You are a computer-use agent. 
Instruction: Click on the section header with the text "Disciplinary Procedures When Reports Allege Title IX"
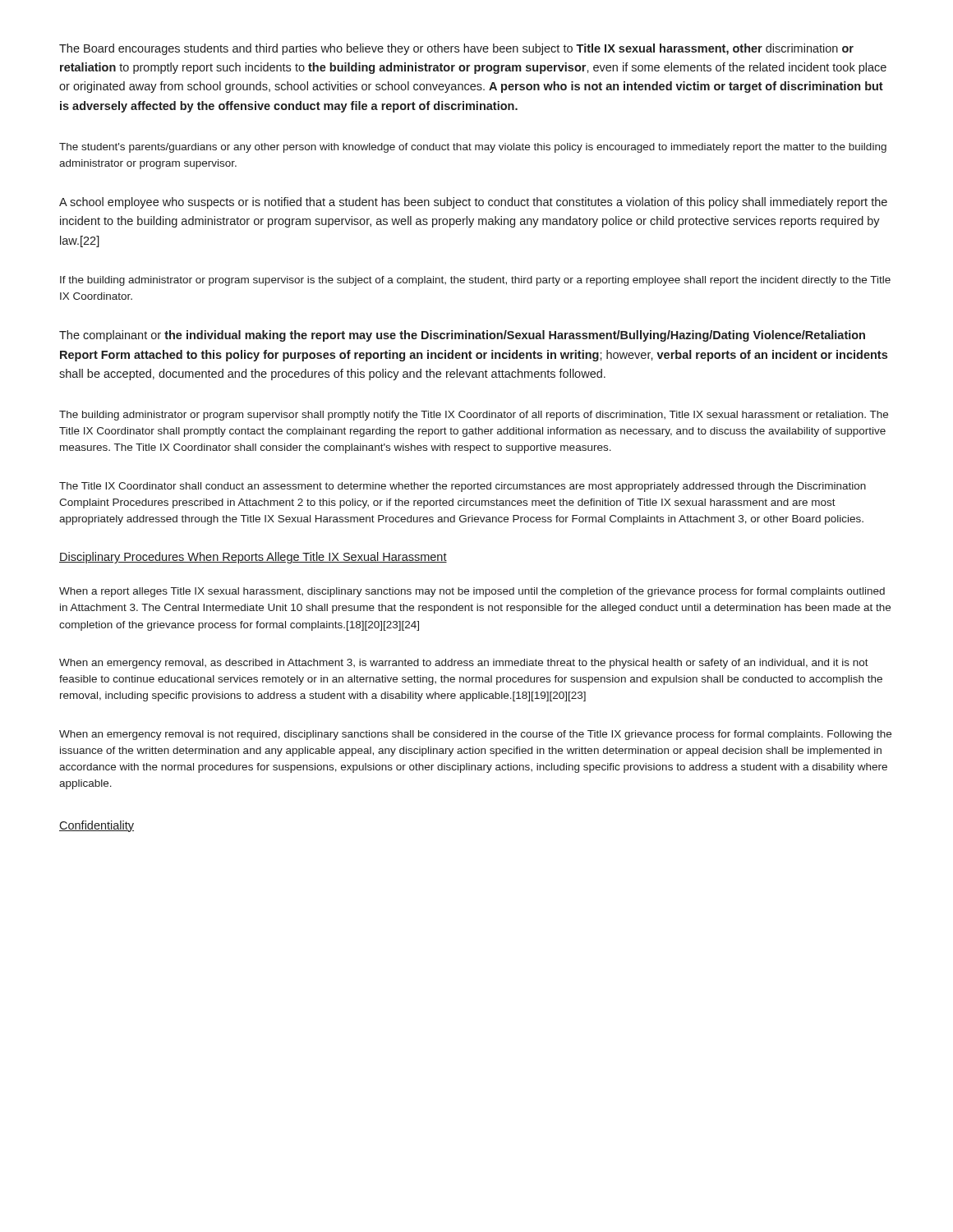[253, 557]
